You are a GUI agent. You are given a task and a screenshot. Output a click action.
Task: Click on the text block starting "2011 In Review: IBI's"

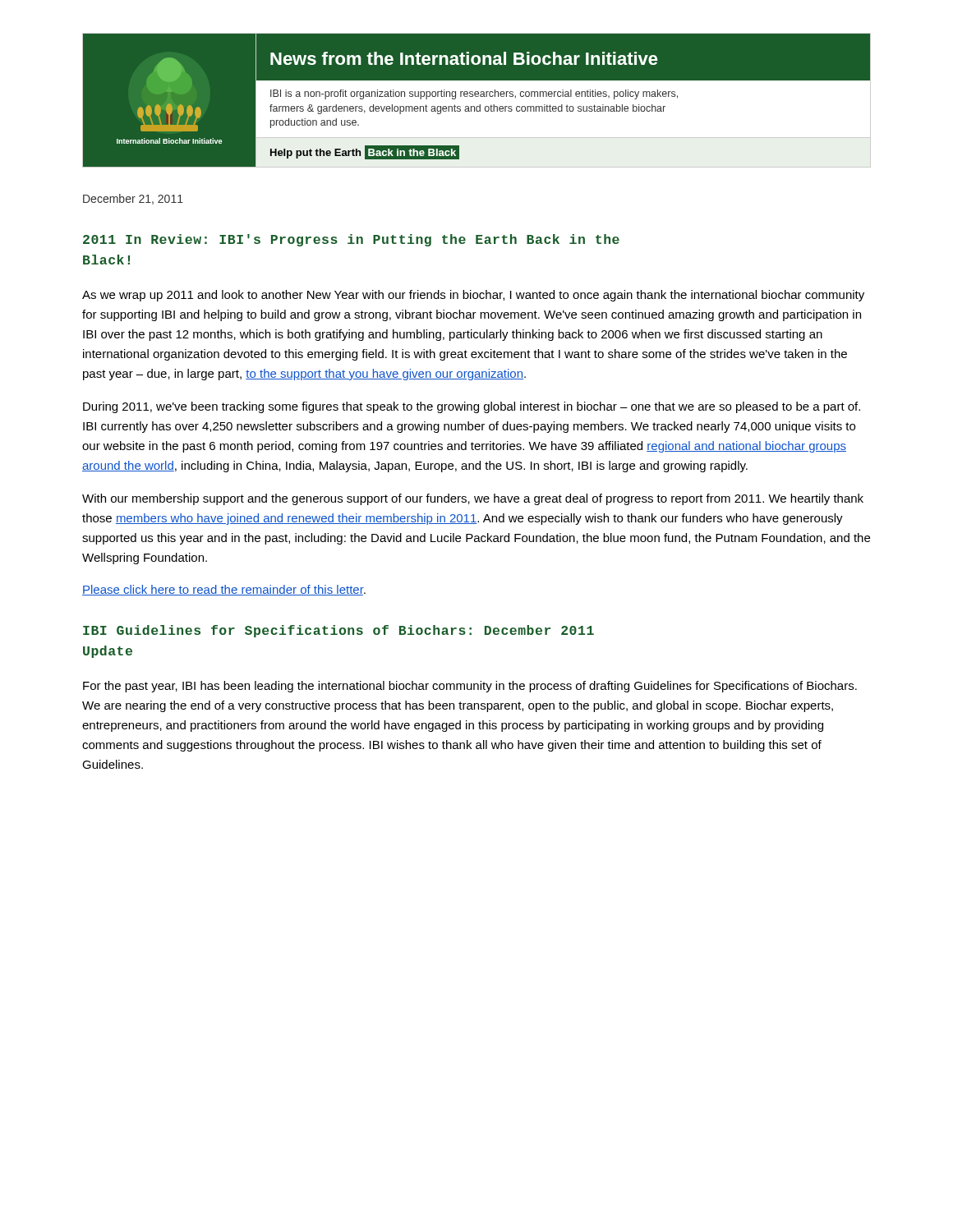[x=351, y=250]
